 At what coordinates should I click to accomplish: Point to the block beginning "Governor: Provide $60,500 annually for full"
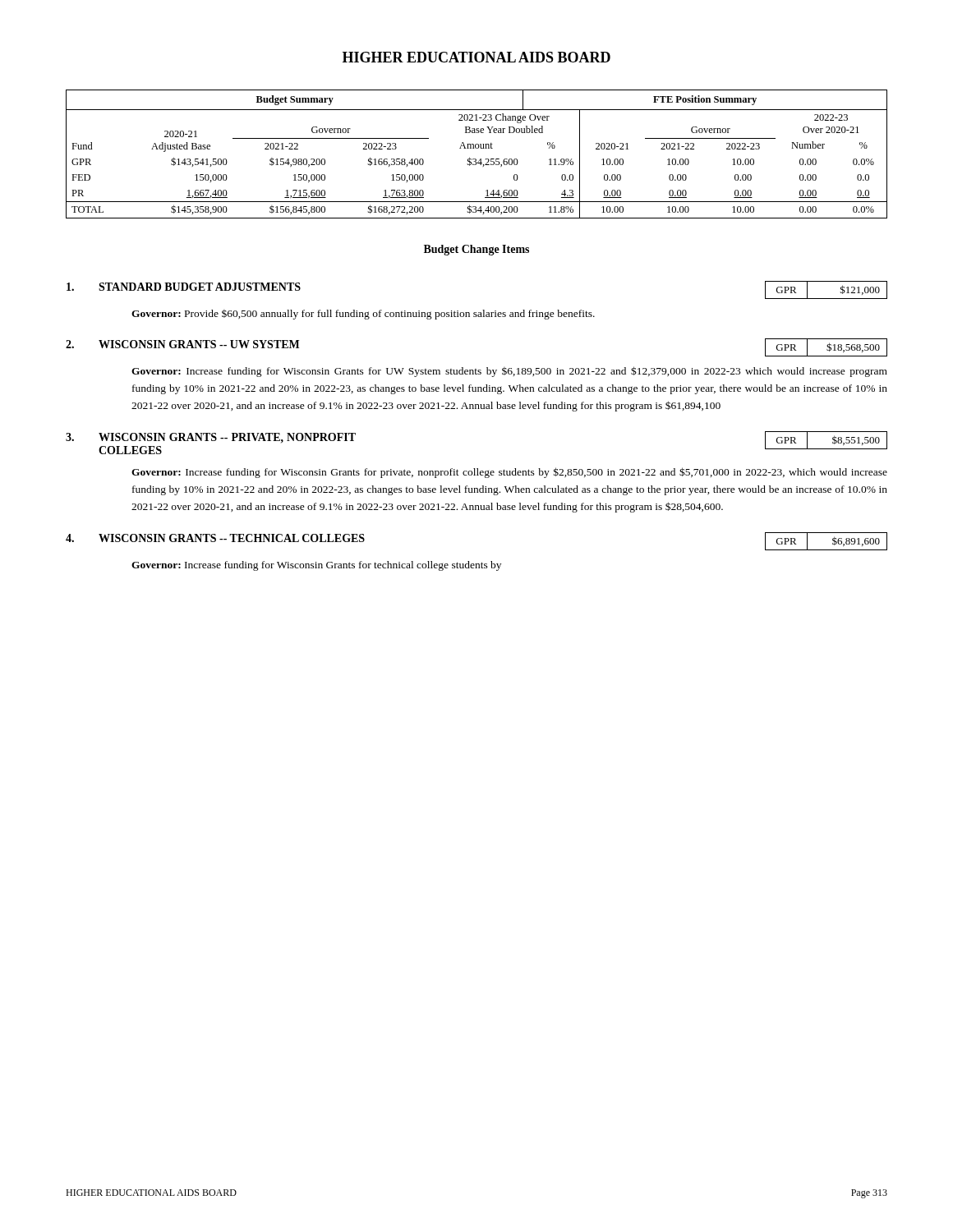(363, 313)
